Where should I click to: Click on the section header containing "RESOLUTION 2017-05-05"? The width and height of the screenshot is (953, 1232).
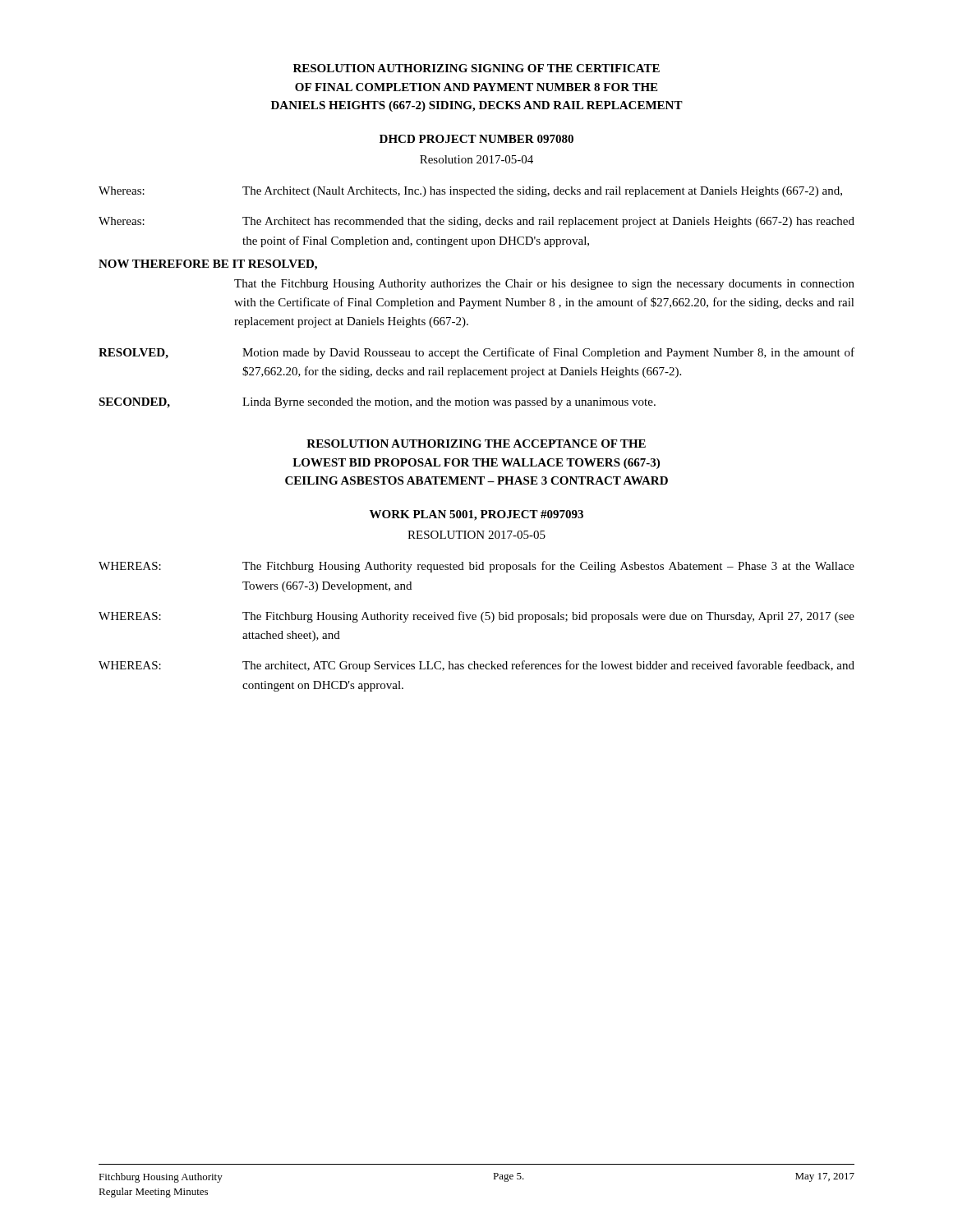(476, 535)
